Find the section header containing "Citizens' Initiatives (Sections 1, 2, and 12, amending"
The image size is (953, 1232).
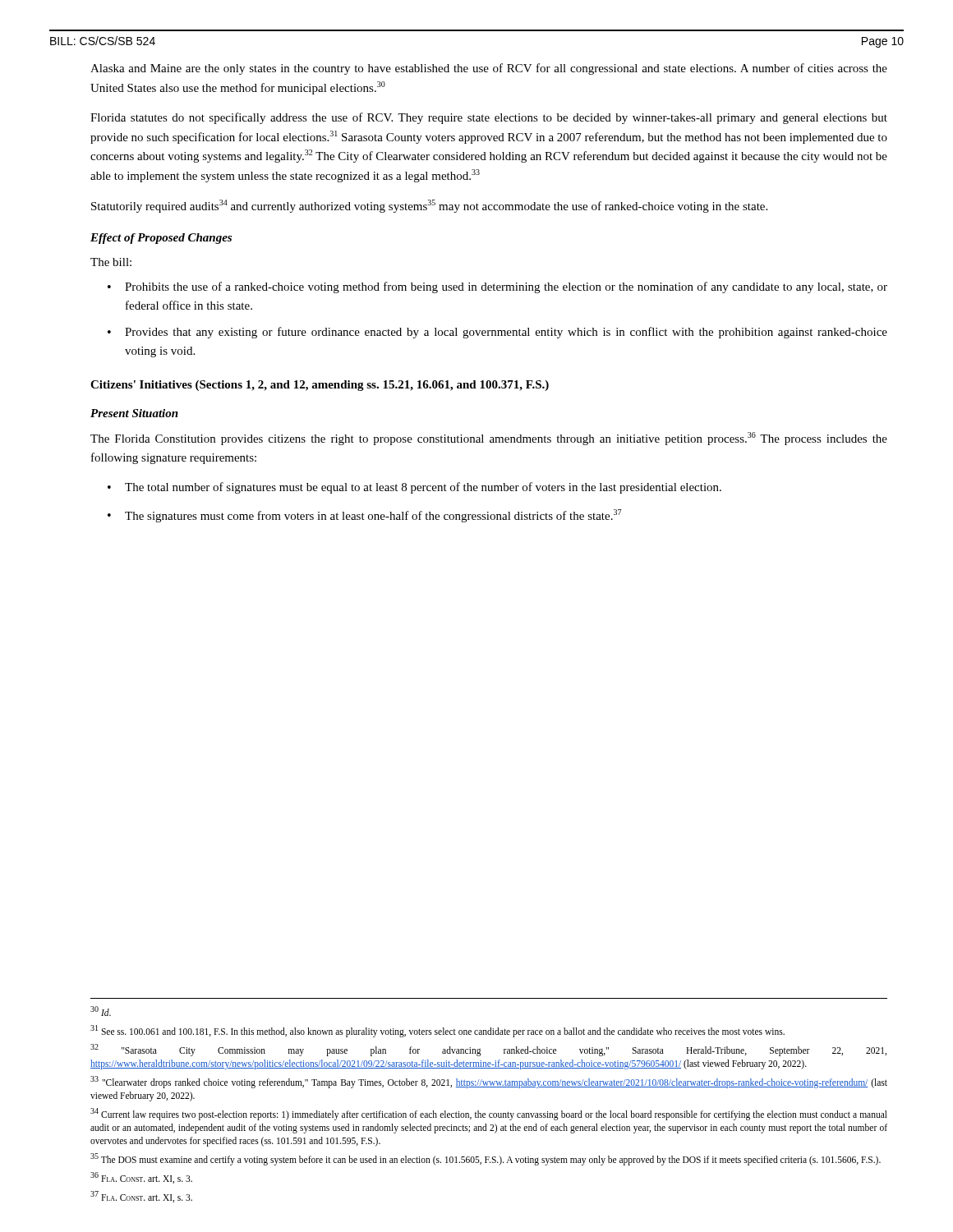(320, 384)
